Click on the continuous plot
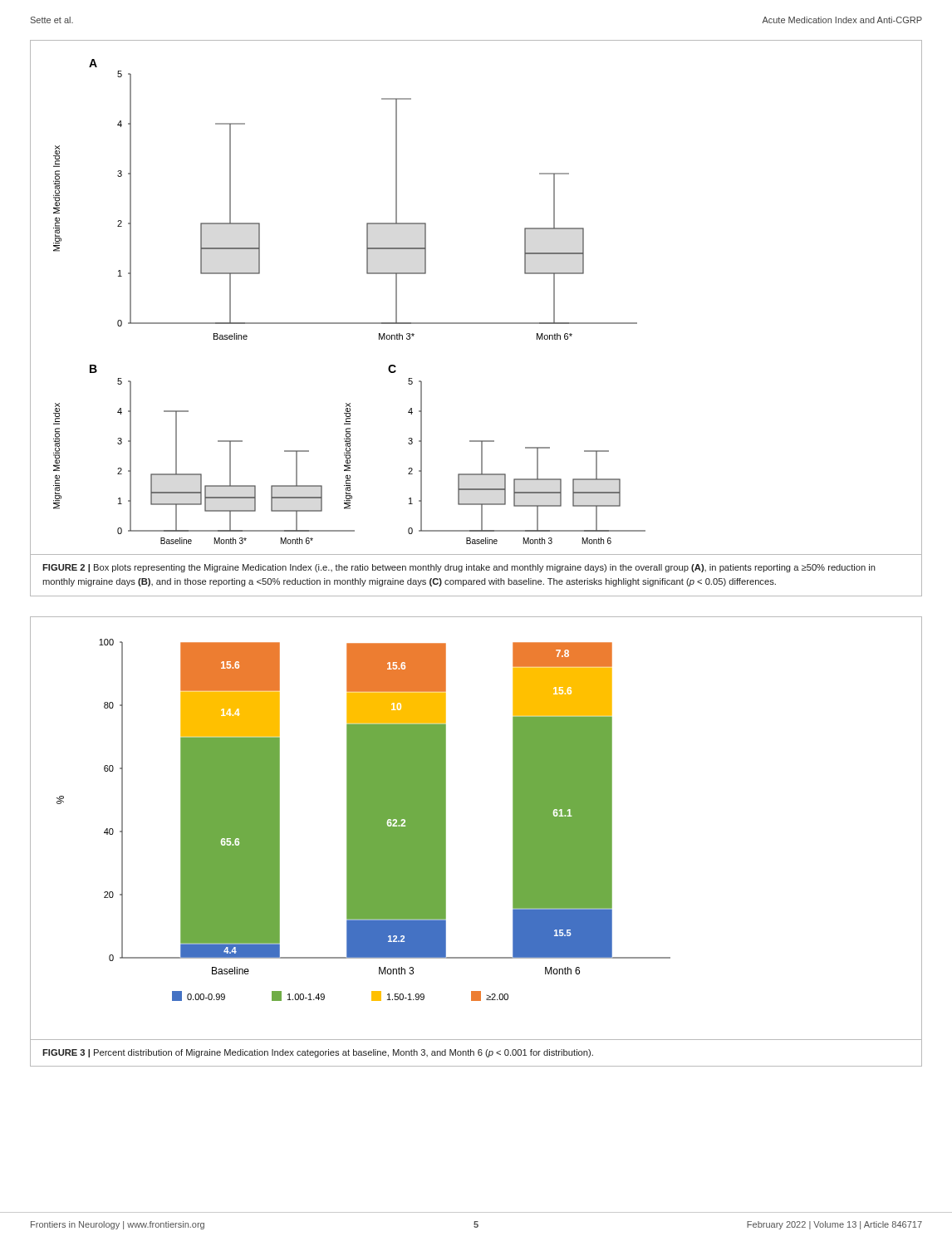952x1246 pixels. pos(476,297)
